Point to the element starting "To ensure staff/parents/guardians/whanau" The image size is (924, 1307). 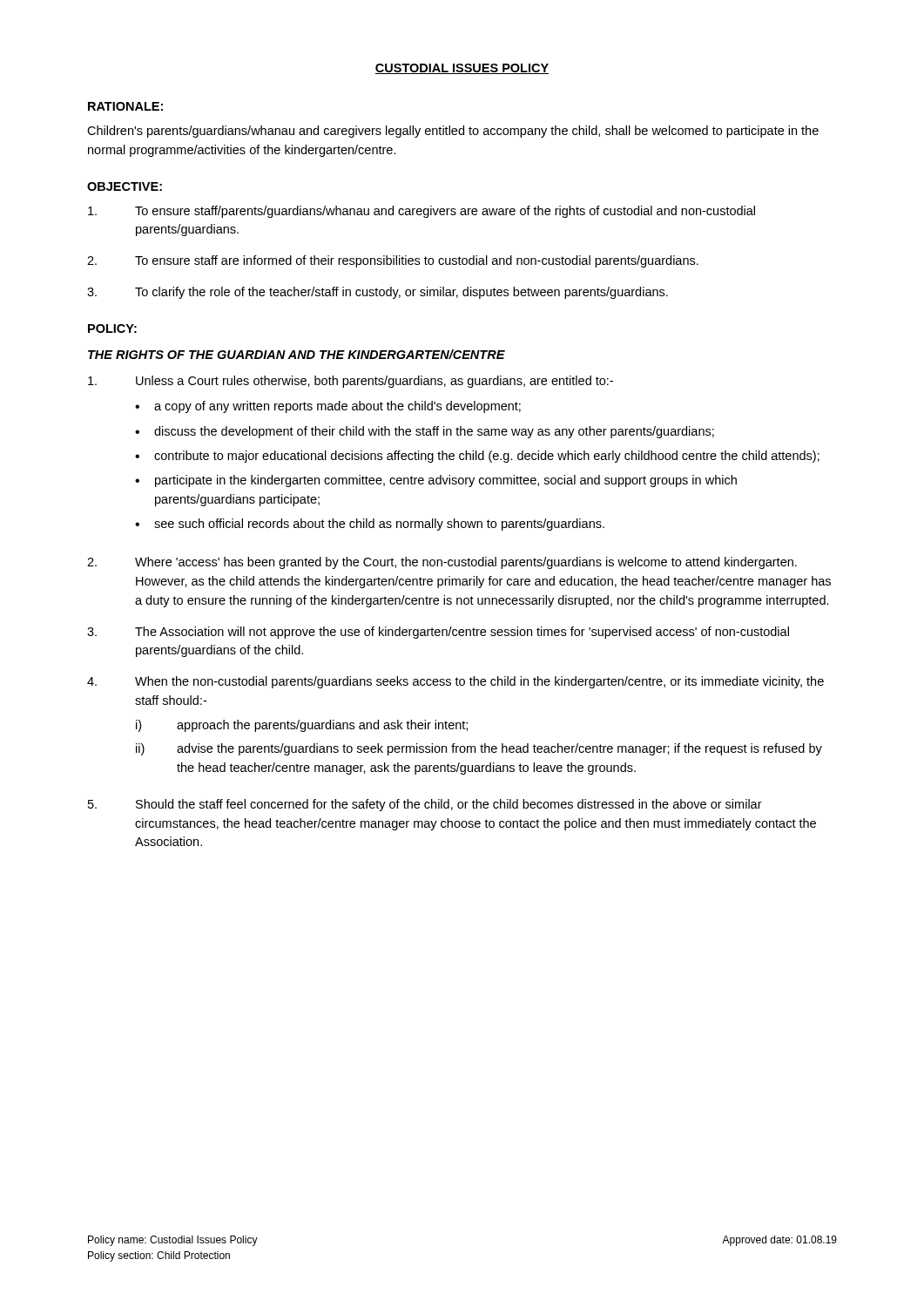(x=462, y=221)
